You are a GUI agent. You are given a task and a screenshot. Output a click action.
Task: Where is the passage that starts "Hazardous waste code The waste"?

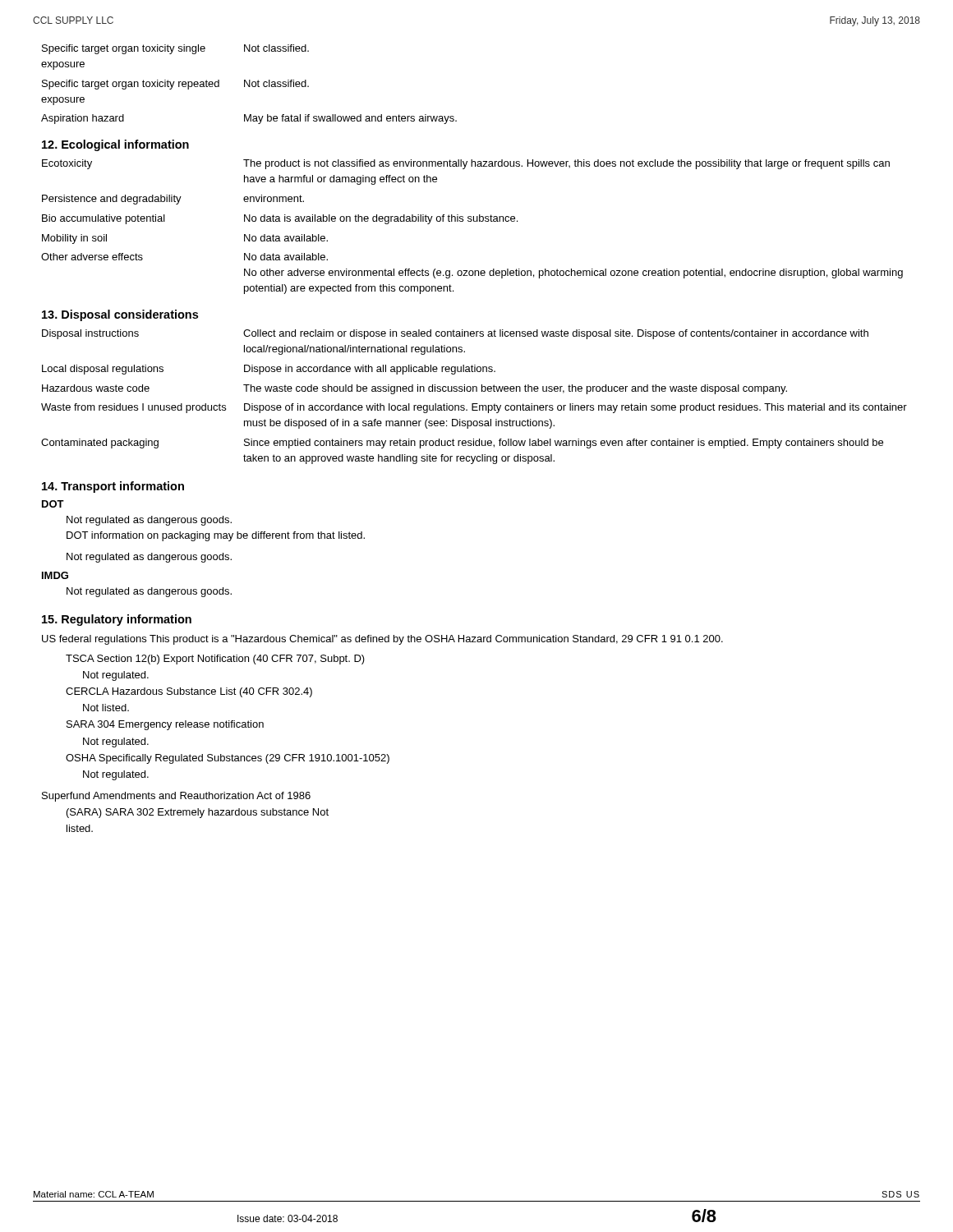pyautogui.click(x=476, y=388)
